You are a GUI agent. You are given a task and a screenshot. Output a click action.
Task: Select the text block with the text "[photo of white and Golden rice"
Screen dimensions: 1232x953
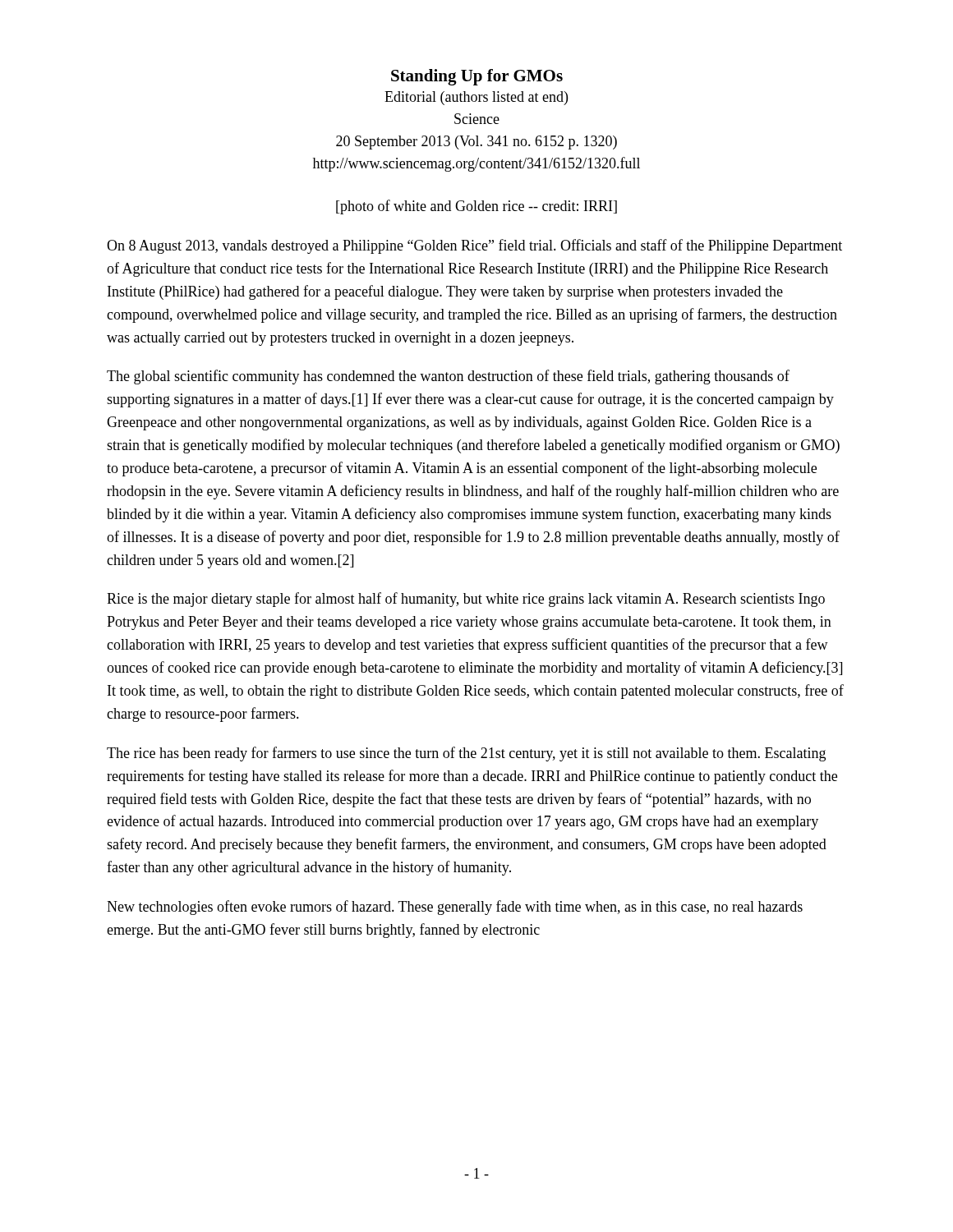[x=476, y=206]
